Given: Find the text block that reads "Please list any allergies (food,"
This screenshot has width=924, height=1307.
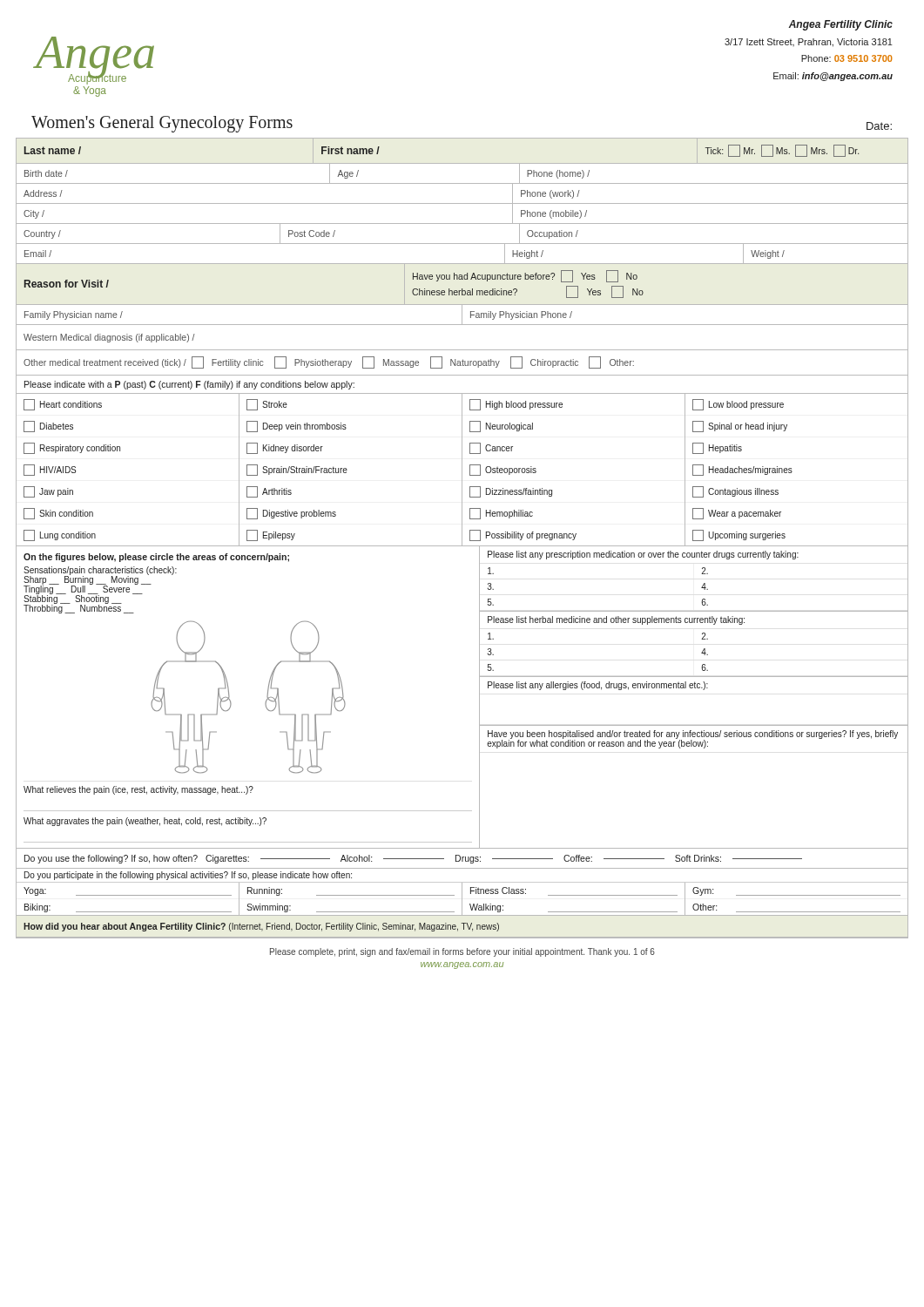Looking at the screenshot, I should point(598,685).
